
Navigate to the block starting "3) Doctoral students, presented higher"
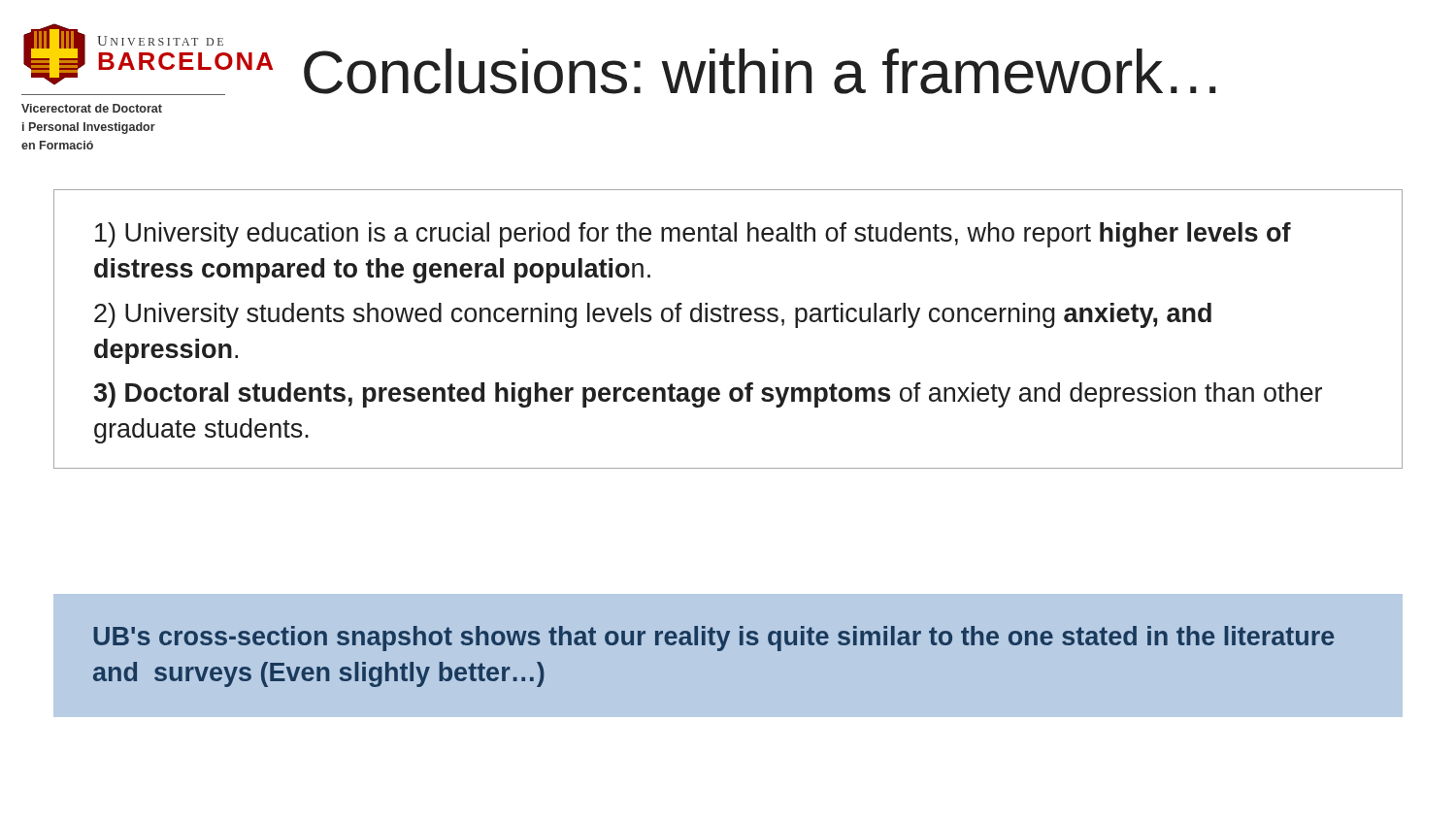708,411
